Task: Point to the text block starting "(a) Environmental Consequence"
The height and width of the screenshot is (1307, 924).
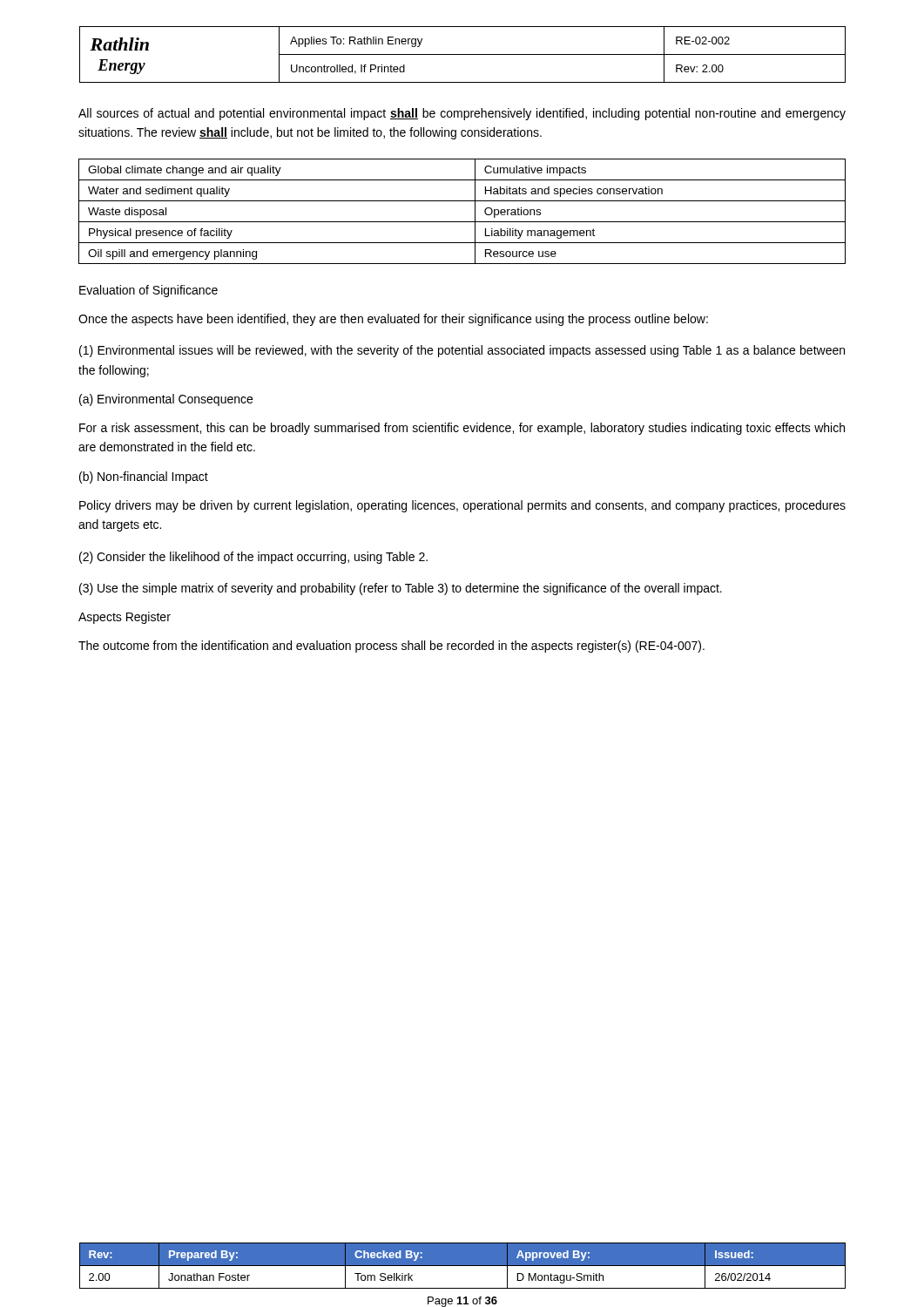Action: (x=166, y=400)
